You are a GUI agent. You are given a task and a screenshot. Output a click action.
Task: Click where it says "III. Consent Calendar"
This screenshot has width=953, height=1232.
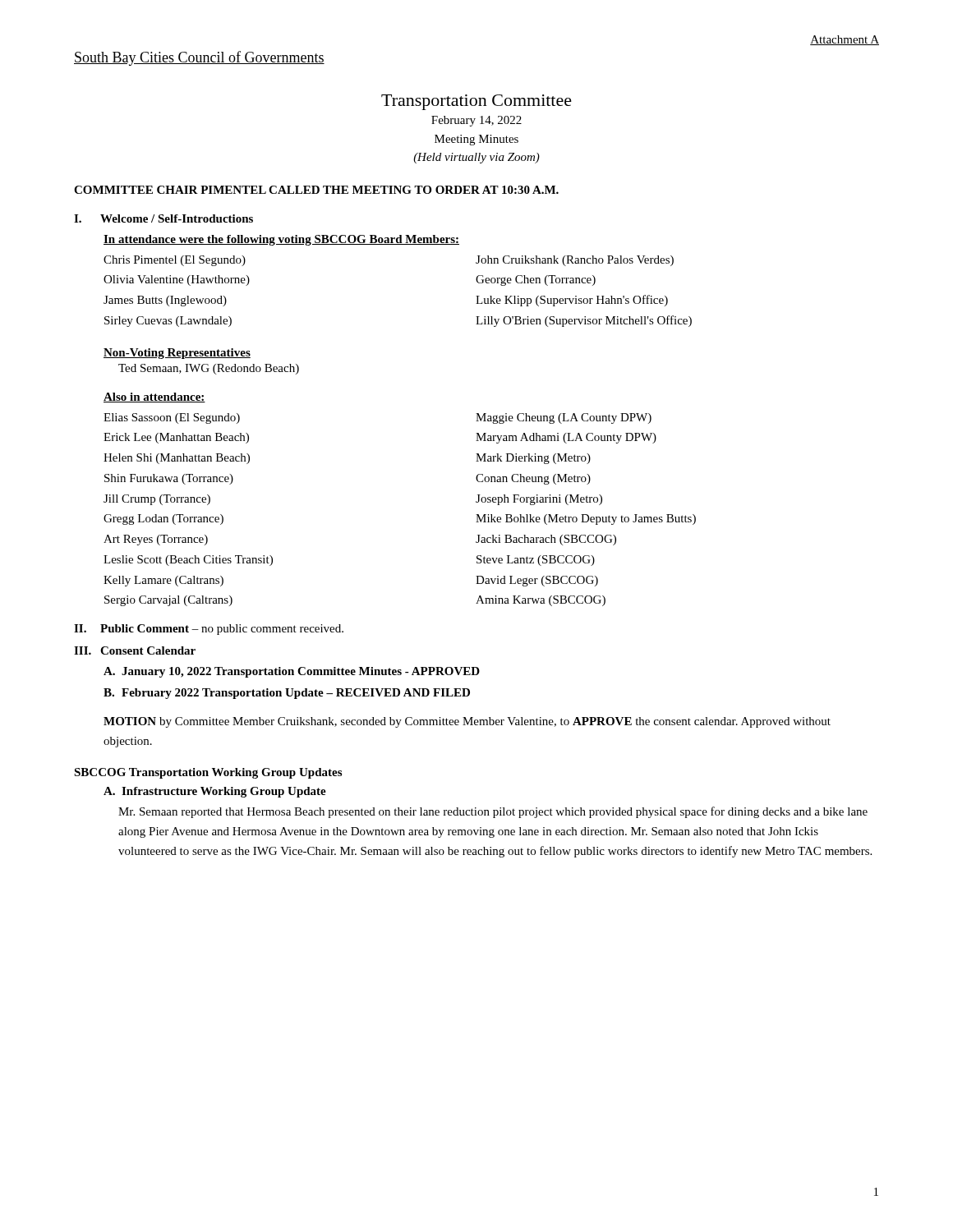(x=135, y=650)
